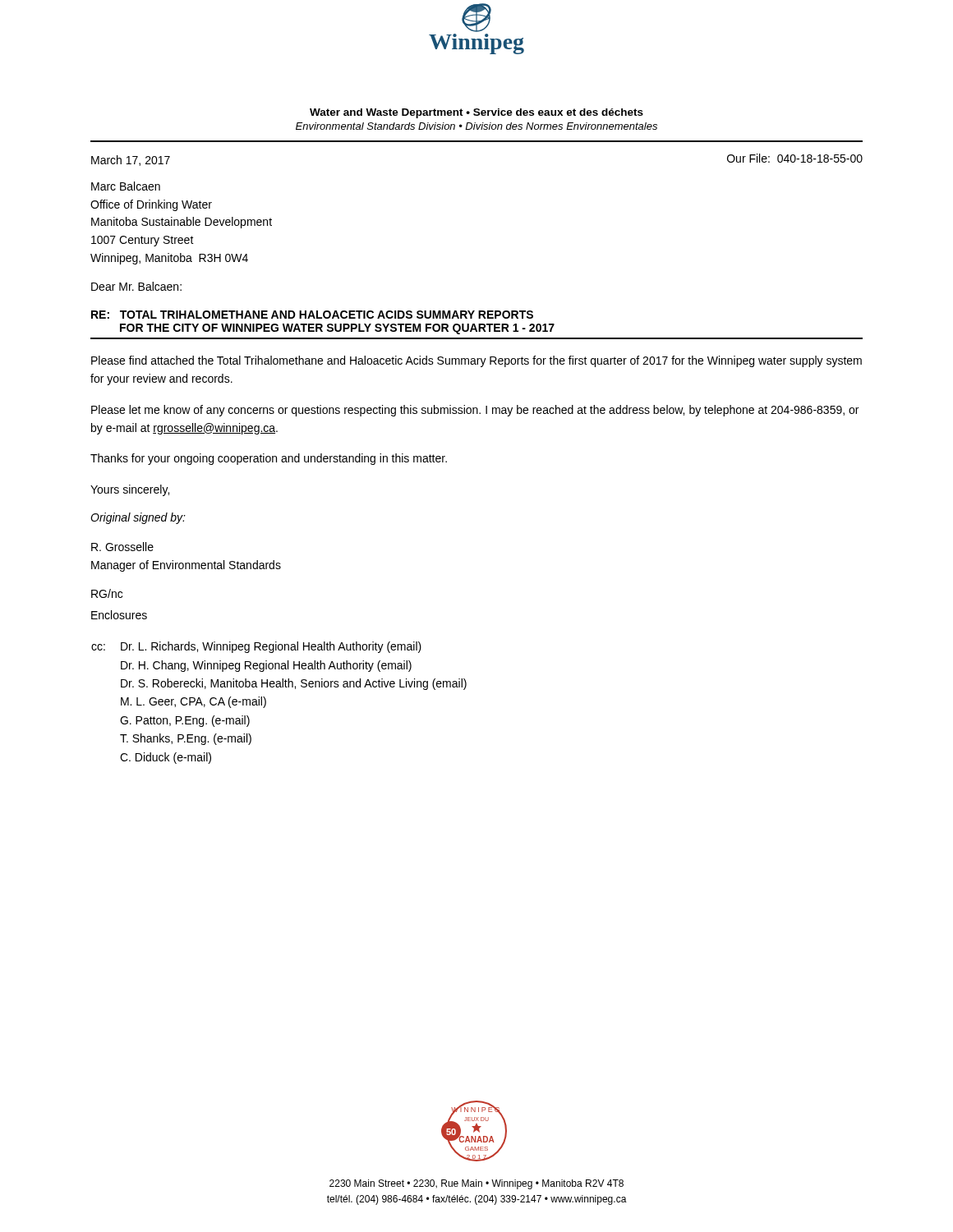Select the text with the text "Yours sincerely,"
Image resolution: width=953 pixels, height=1232 pixels.
pyautogui.click(x=130, y=489)
